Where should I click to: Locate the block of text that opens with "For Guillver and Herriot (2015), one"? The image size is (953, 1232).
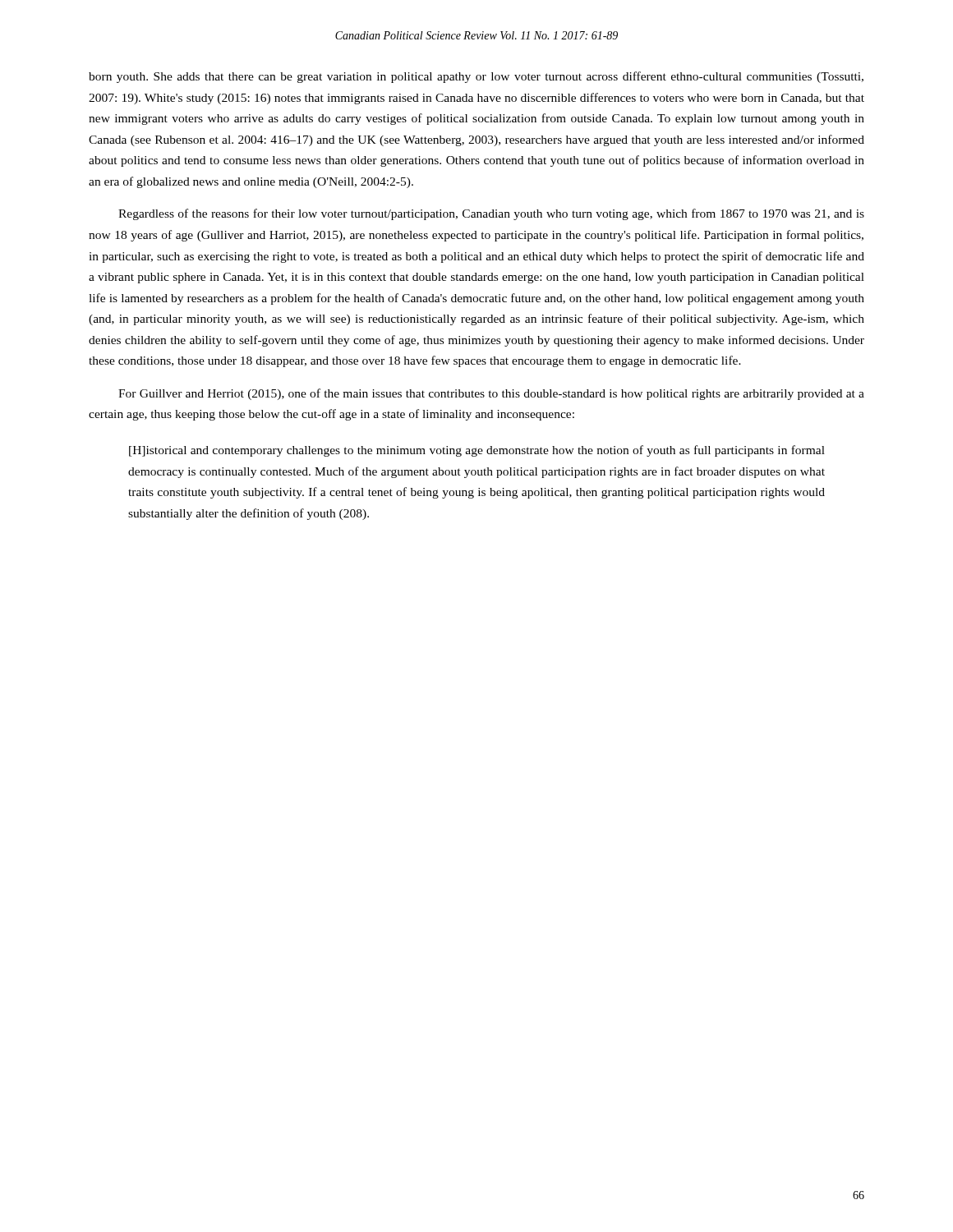click(x=476, y=404)
